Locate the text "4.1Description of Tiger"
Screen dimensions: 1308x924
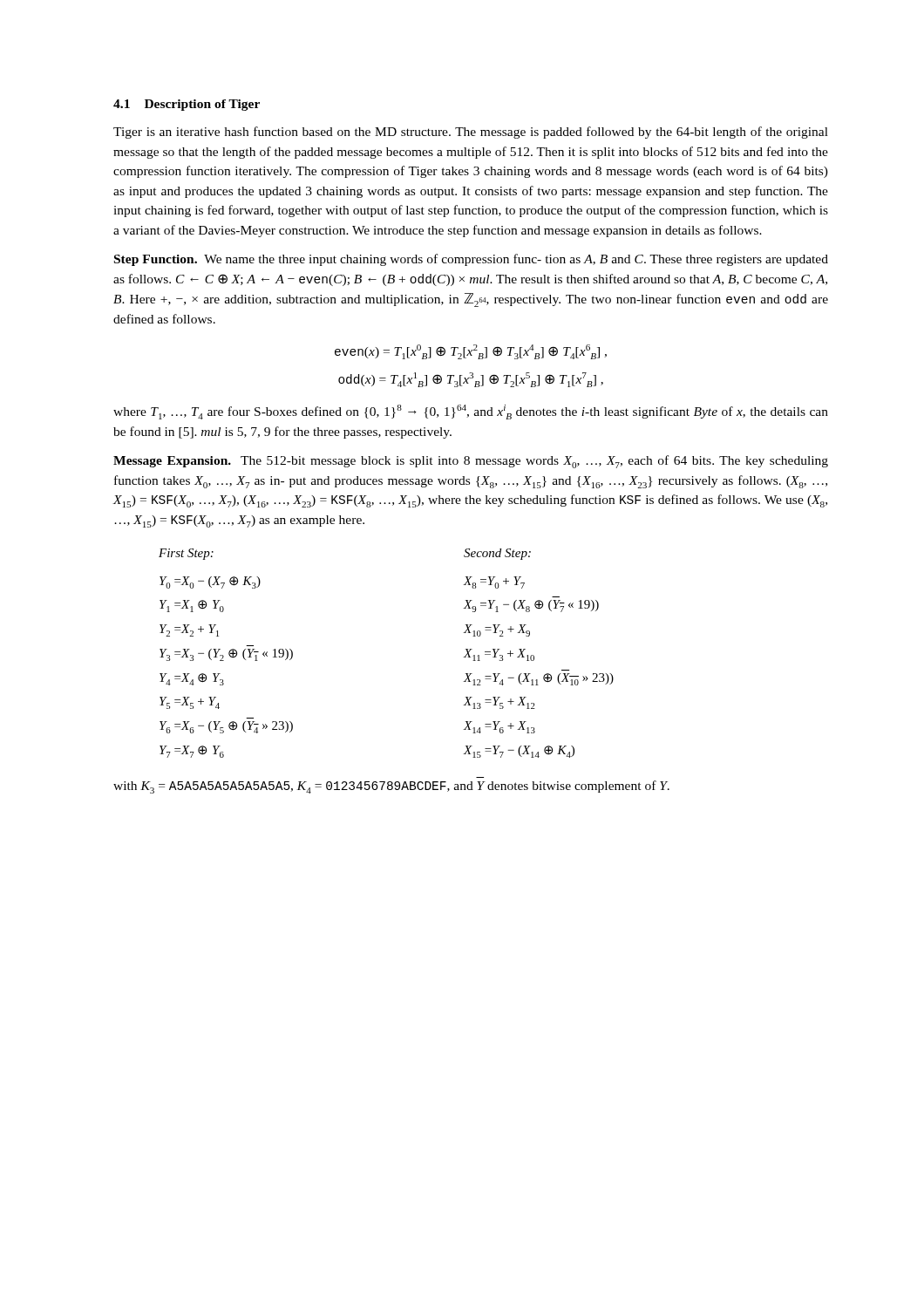tap(187, 103)
